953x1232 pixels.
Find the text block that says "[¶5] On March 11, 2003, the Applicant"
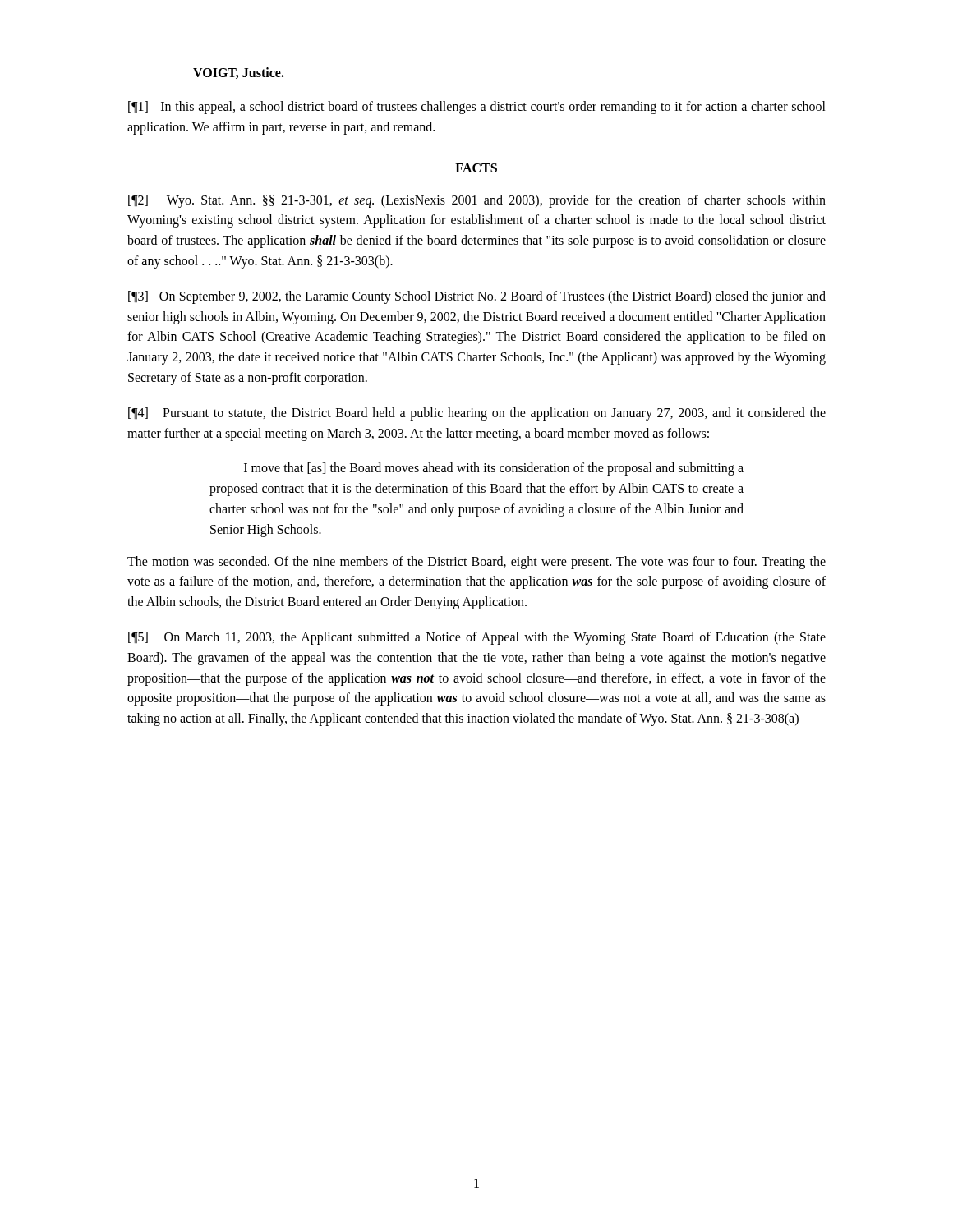point(476,678)
